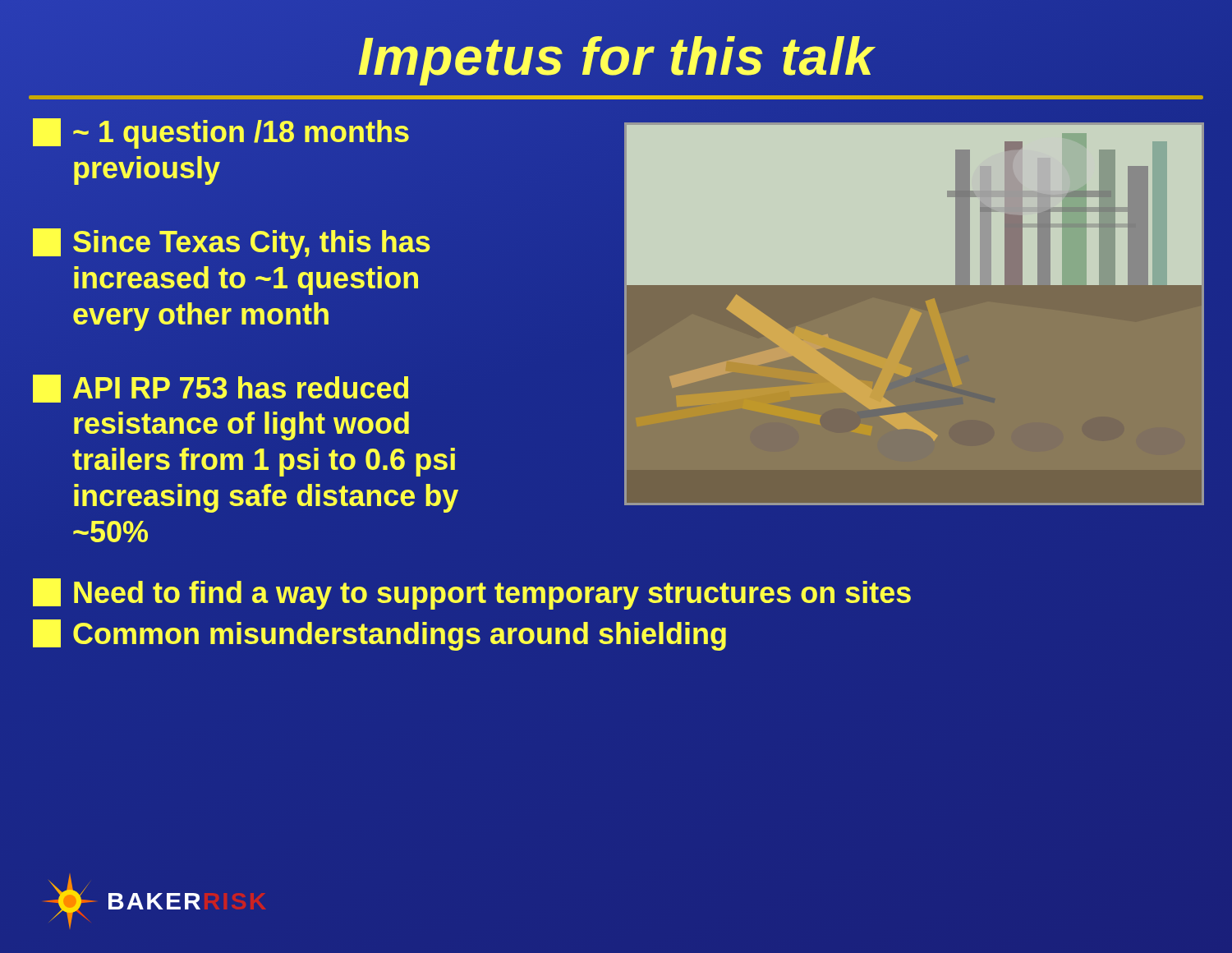The width and height of the screenshot is (1232, 953).
Task: Point to the block starting "Since Texas City, this hasincreased"
Action: [x=232, y=278]
